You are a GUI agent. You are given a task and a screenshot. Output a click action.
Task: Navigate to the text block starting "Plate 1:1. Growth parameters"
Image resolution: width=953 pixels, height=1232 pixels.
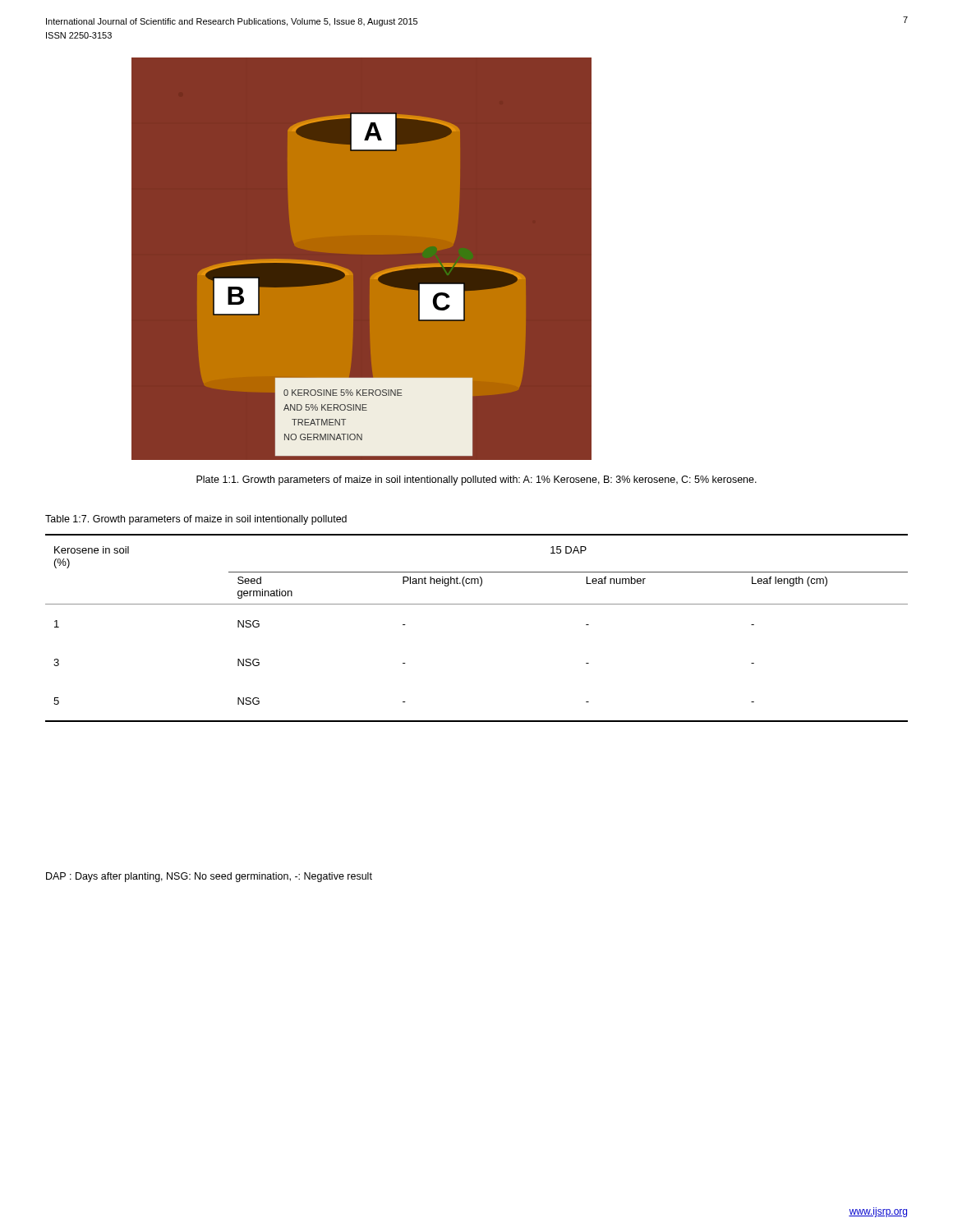pos(476,480)
